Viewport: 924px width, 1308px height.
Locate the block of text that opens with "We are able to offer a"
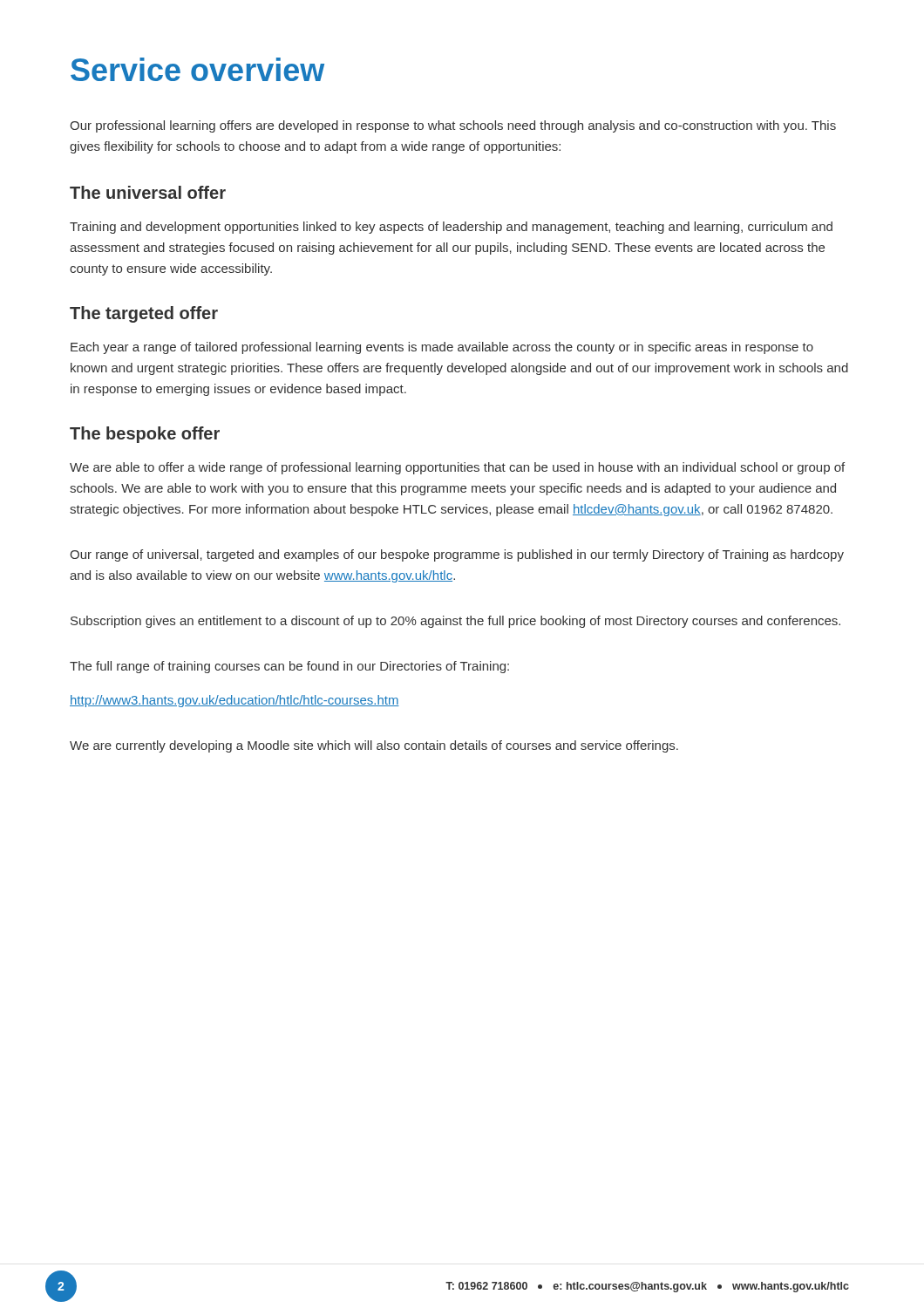click(462, 488)
